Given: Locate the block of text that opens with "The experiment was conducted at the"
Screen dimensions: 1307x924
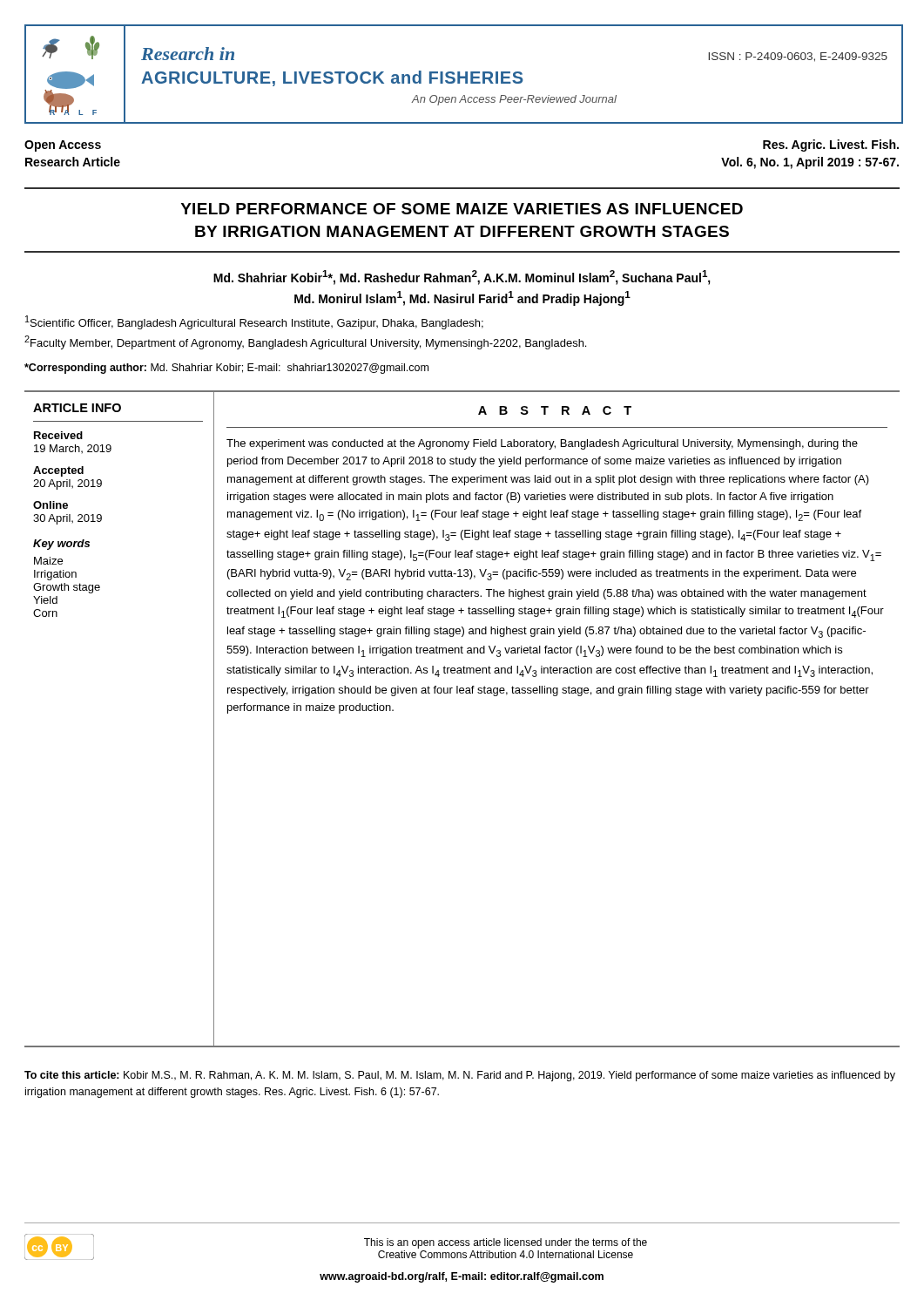Looking at the screenshot, I should click(x=555, y=575).
